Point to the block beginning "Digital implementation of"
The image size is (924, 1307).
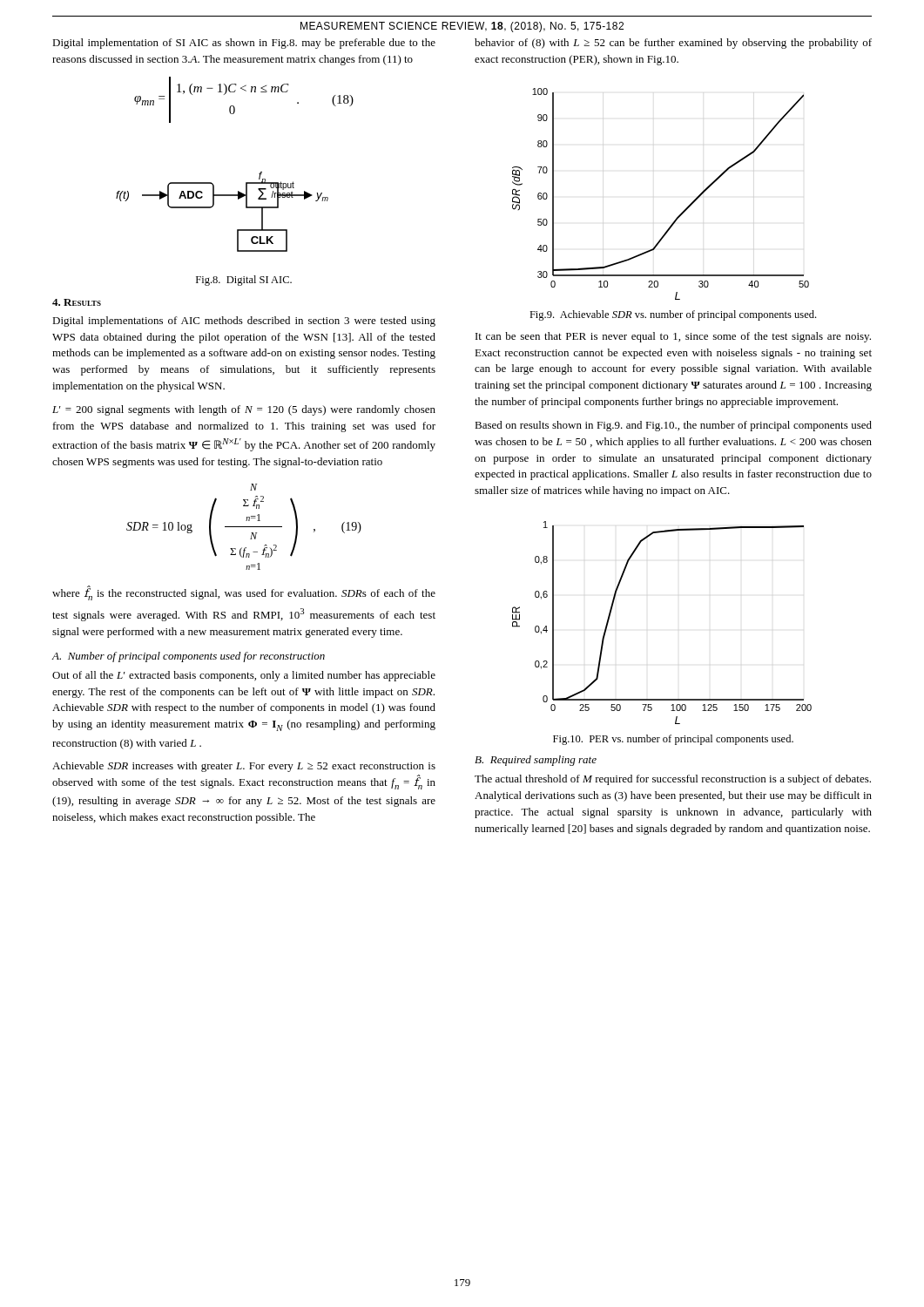[x=244, y=50]
